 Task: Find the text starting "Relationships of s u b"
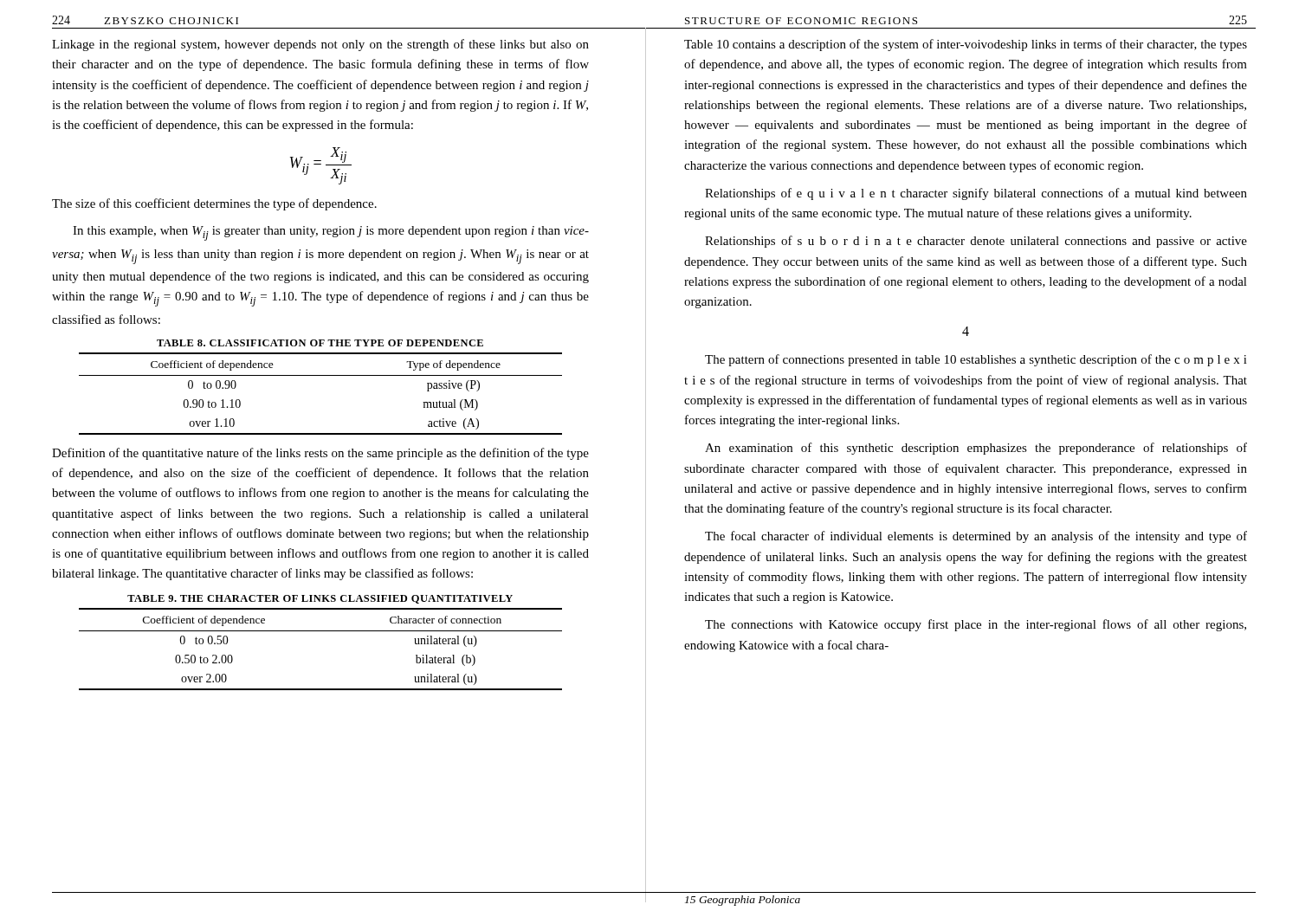point(966,272)
